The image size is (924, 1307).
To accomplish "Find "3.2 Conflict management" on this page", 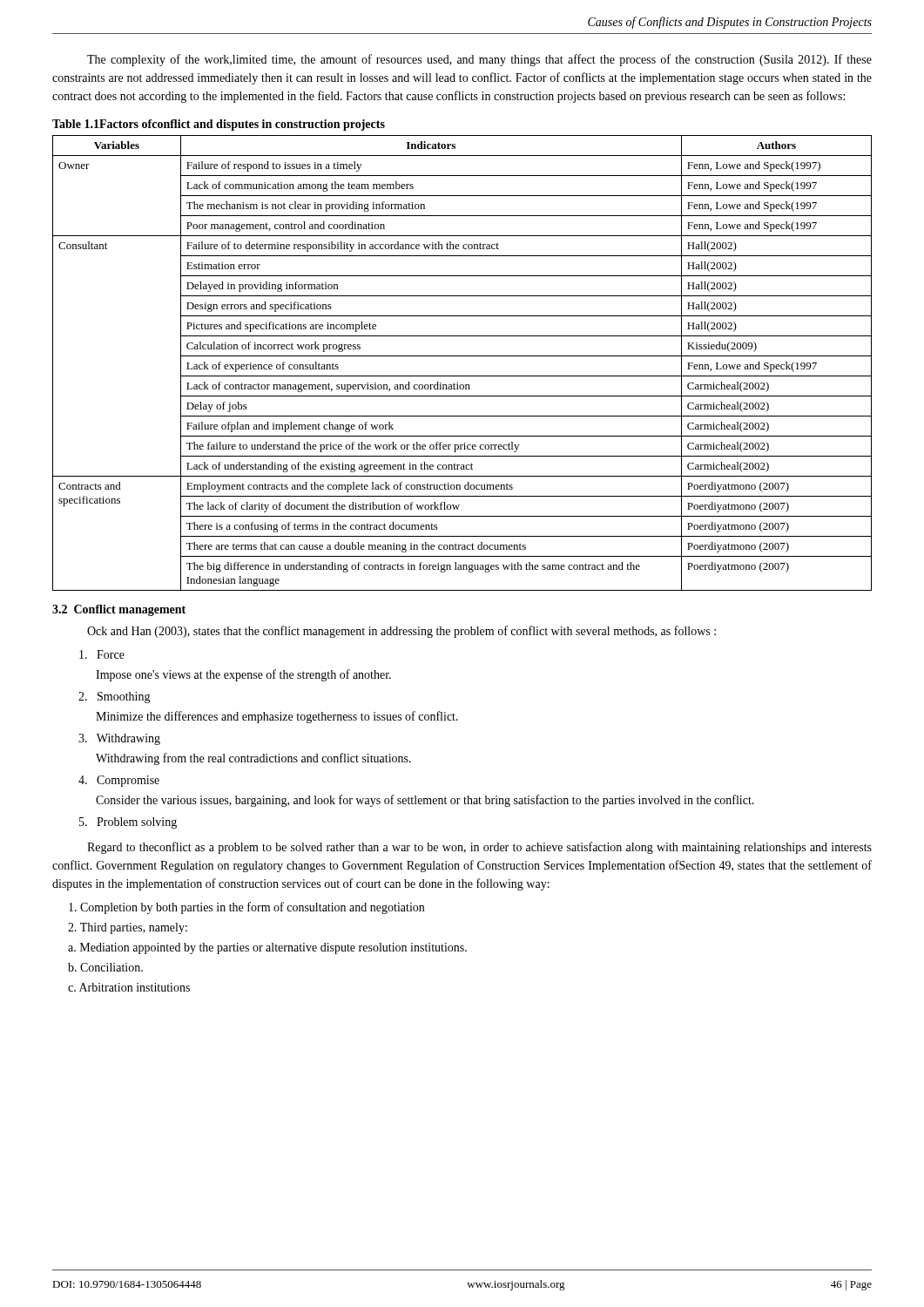I will click(x=119, y=609).
